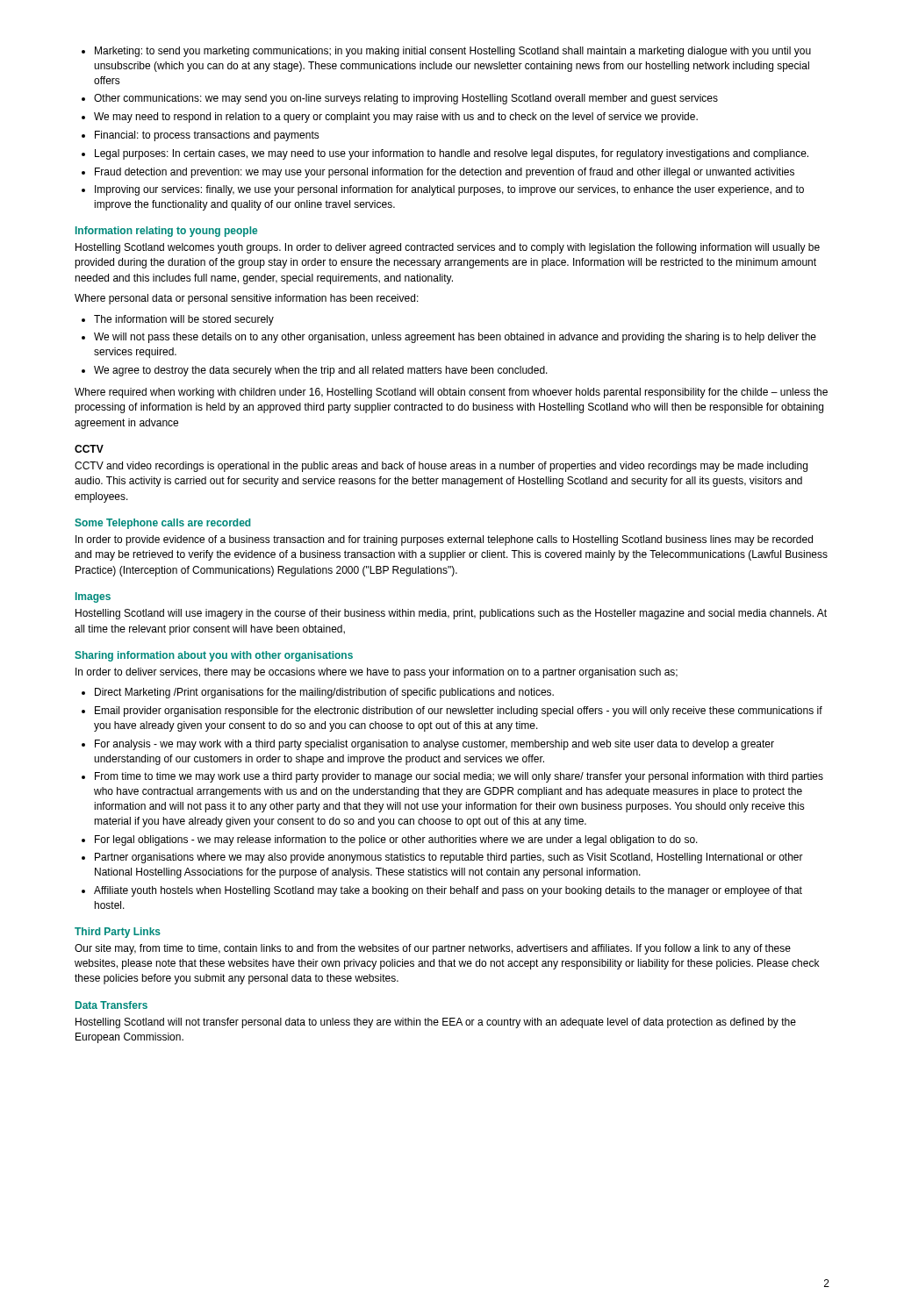Select the text block that says "Hostelling Scotland welcomes youth groups. In"
Screen dimensions: 1316x904
tap(452, 263)
